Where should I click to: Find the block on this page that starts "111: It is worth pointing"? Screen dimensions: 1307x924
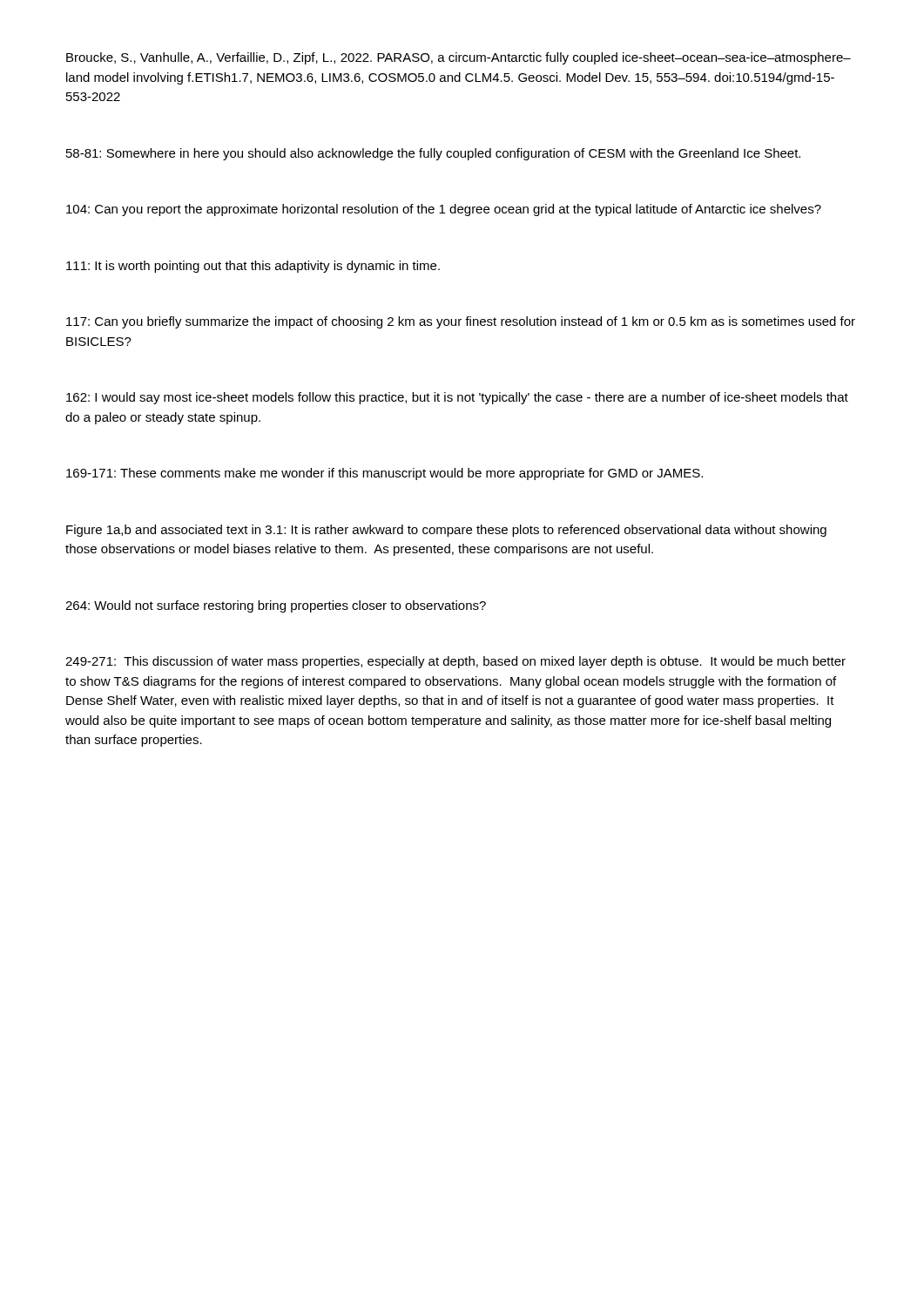pyautogui.click(x=253, y=265)
